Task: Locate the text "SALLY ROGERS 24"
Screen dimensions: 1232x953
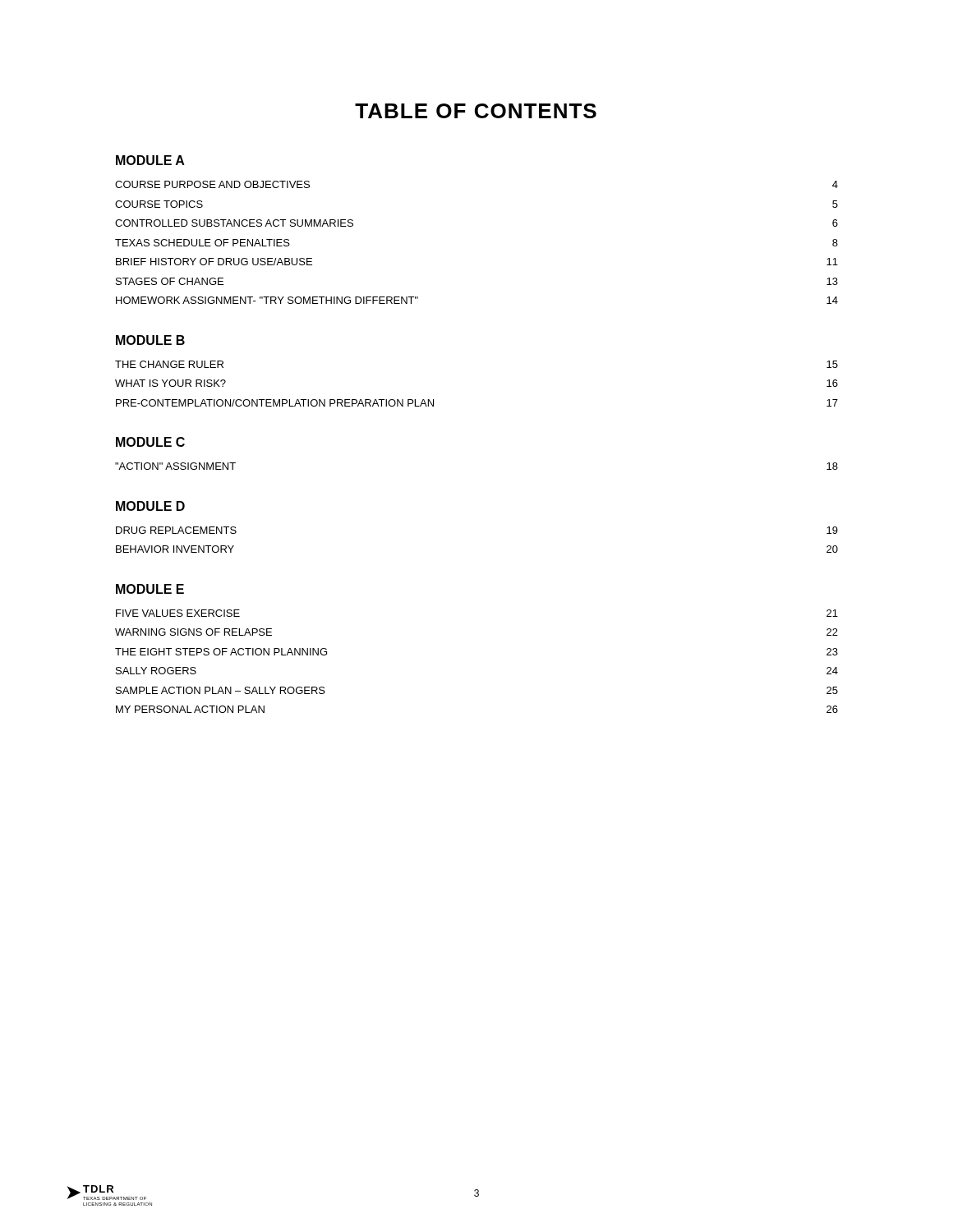Action: tap(154, 671)
